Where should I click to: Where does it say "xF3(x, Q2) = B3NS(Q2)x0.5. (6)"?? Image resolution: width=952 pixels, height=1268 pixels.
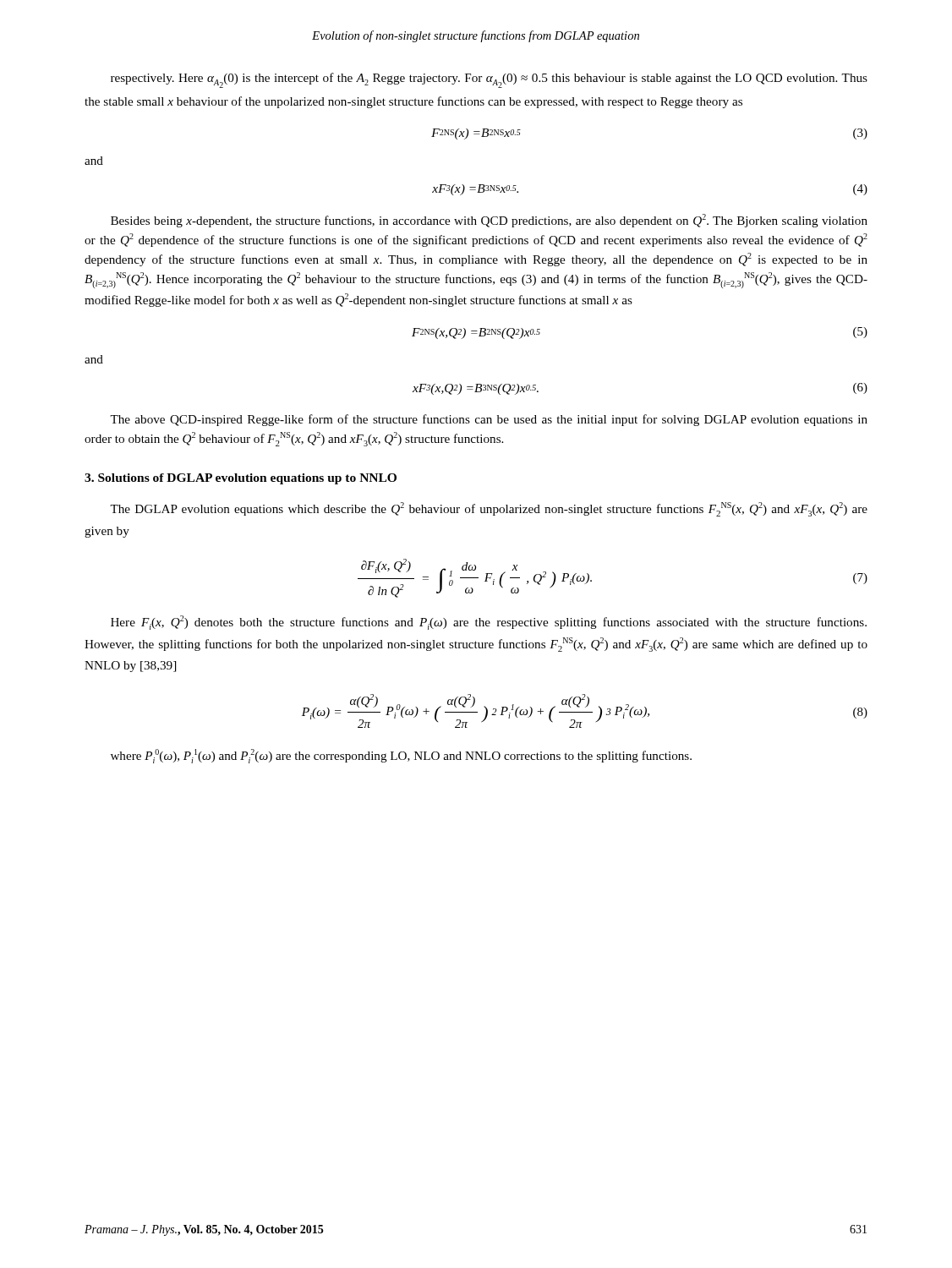tap(476, 387)
